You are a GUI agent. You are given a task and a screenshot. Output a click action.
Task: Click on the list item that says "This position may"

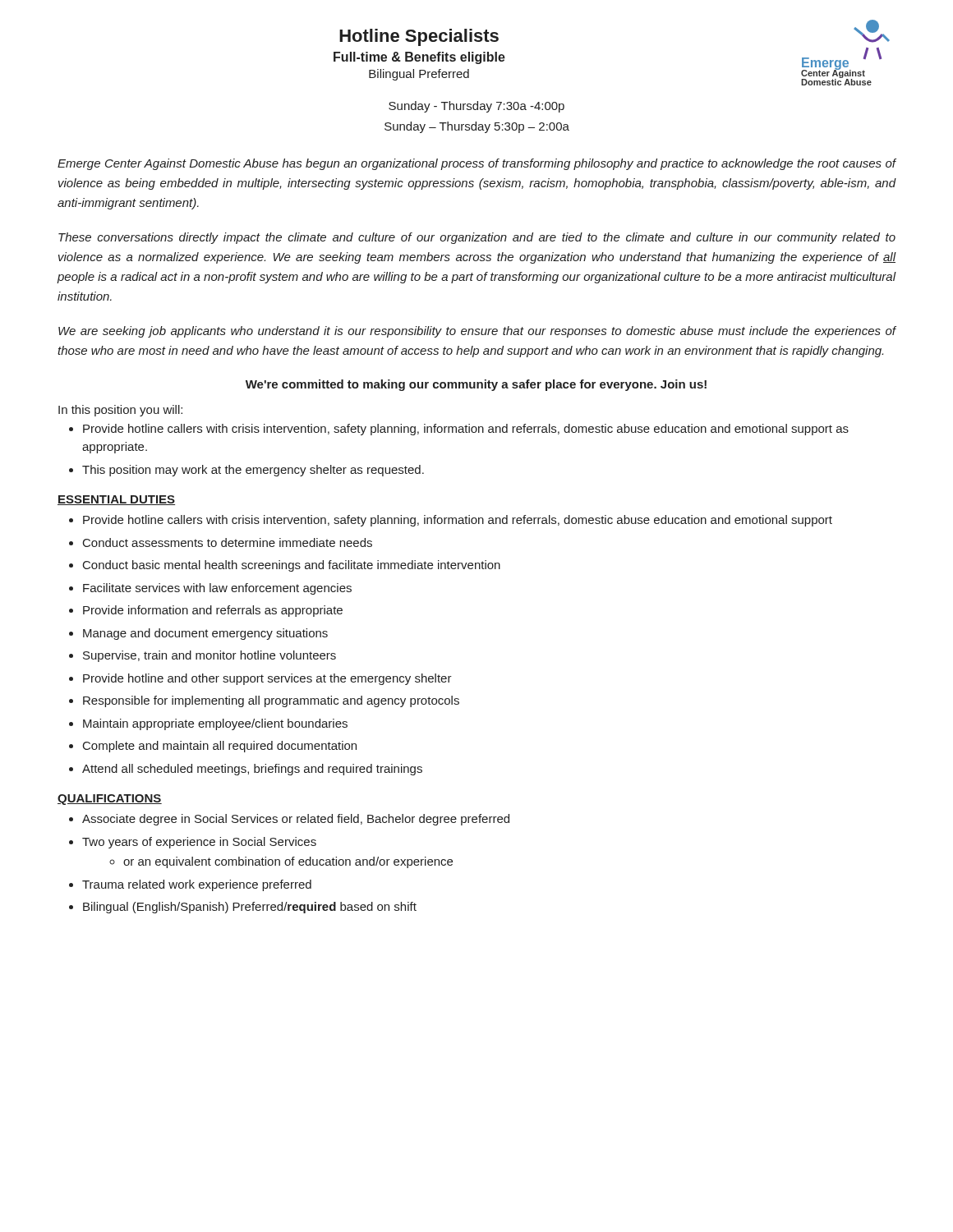coord(253,469)
